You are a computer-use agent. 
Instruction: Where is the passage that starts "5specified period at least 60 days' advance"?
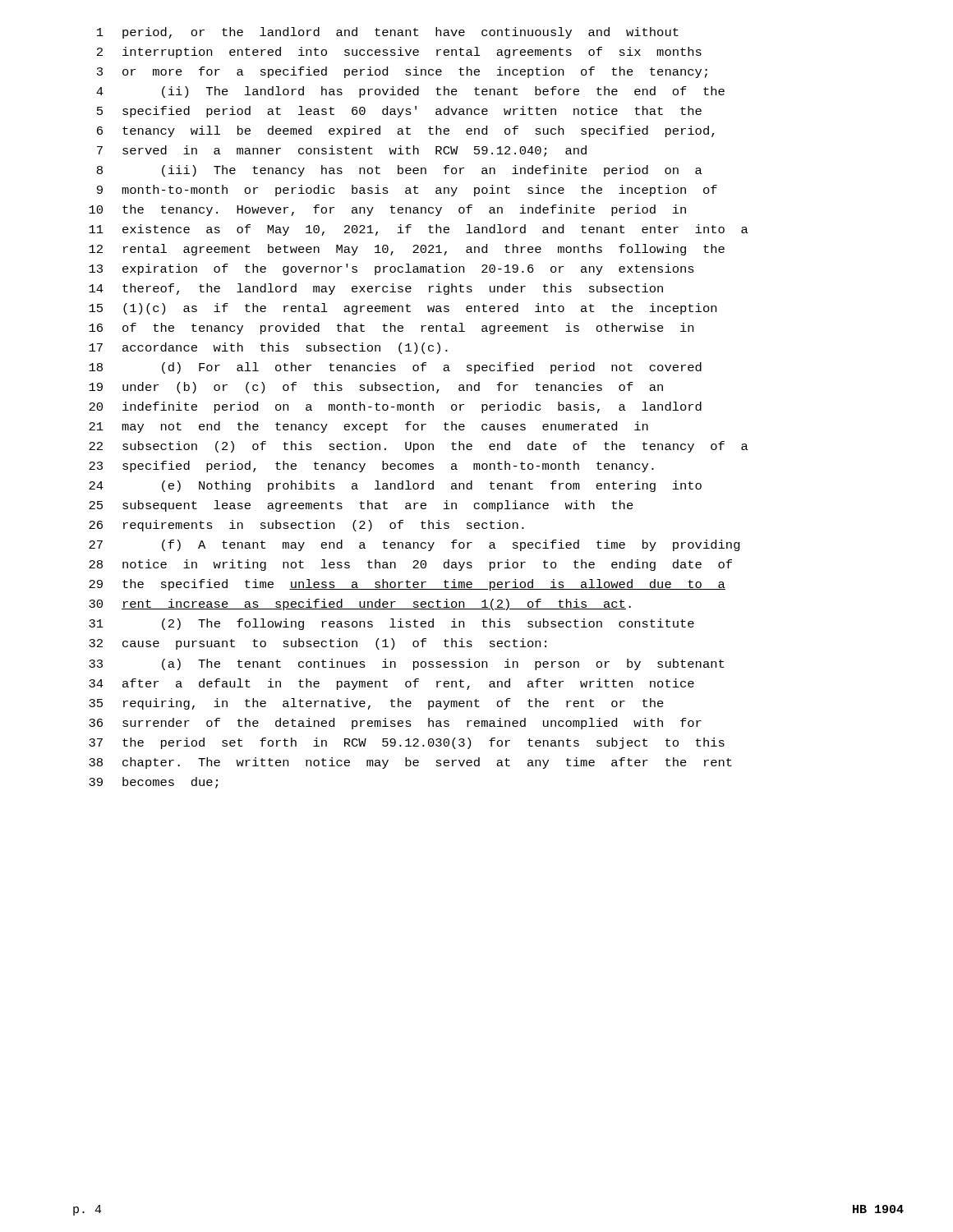488,112
